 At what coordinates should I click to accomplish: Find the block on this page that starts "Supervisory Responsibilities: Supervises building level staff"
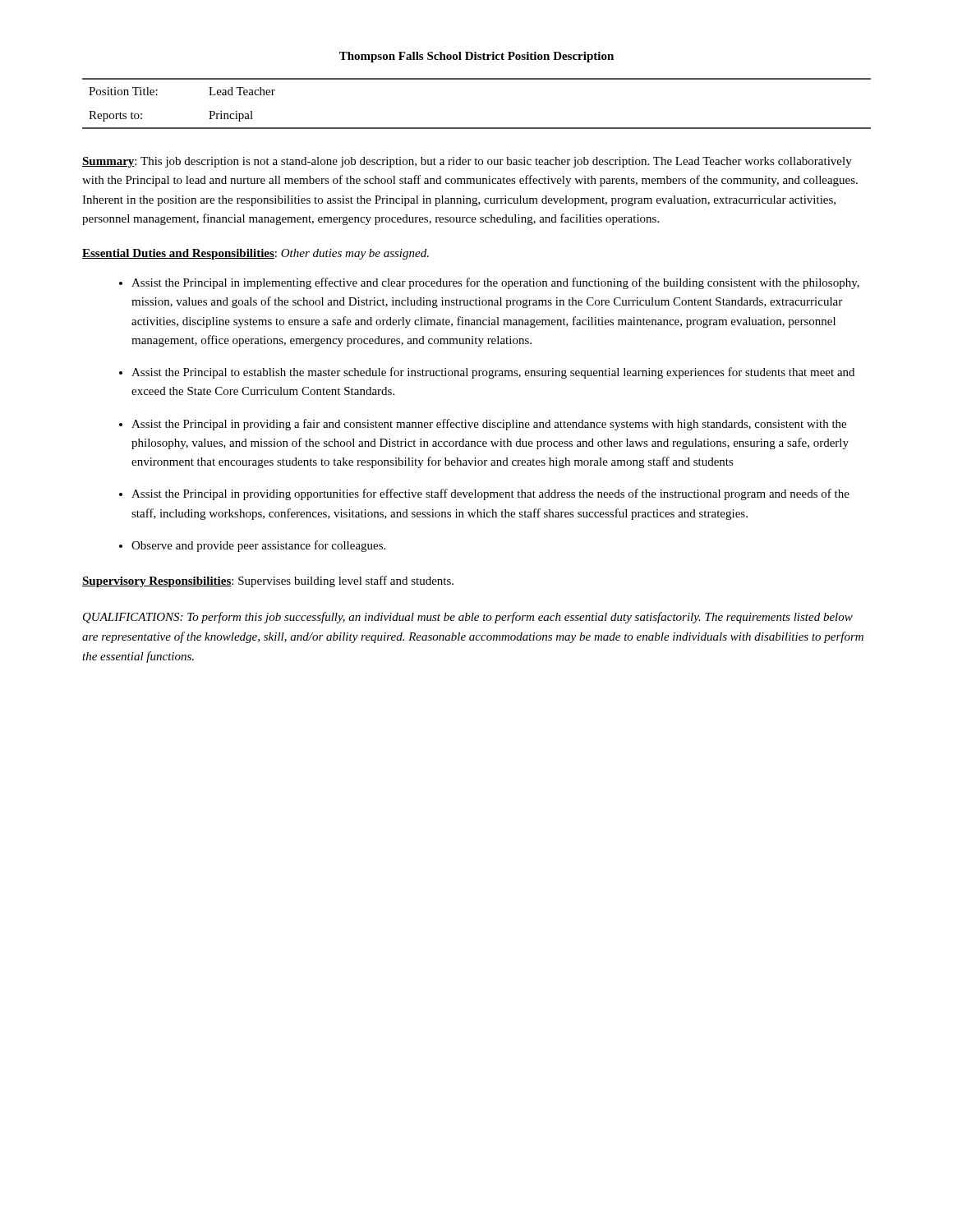(x=268, y=581)
